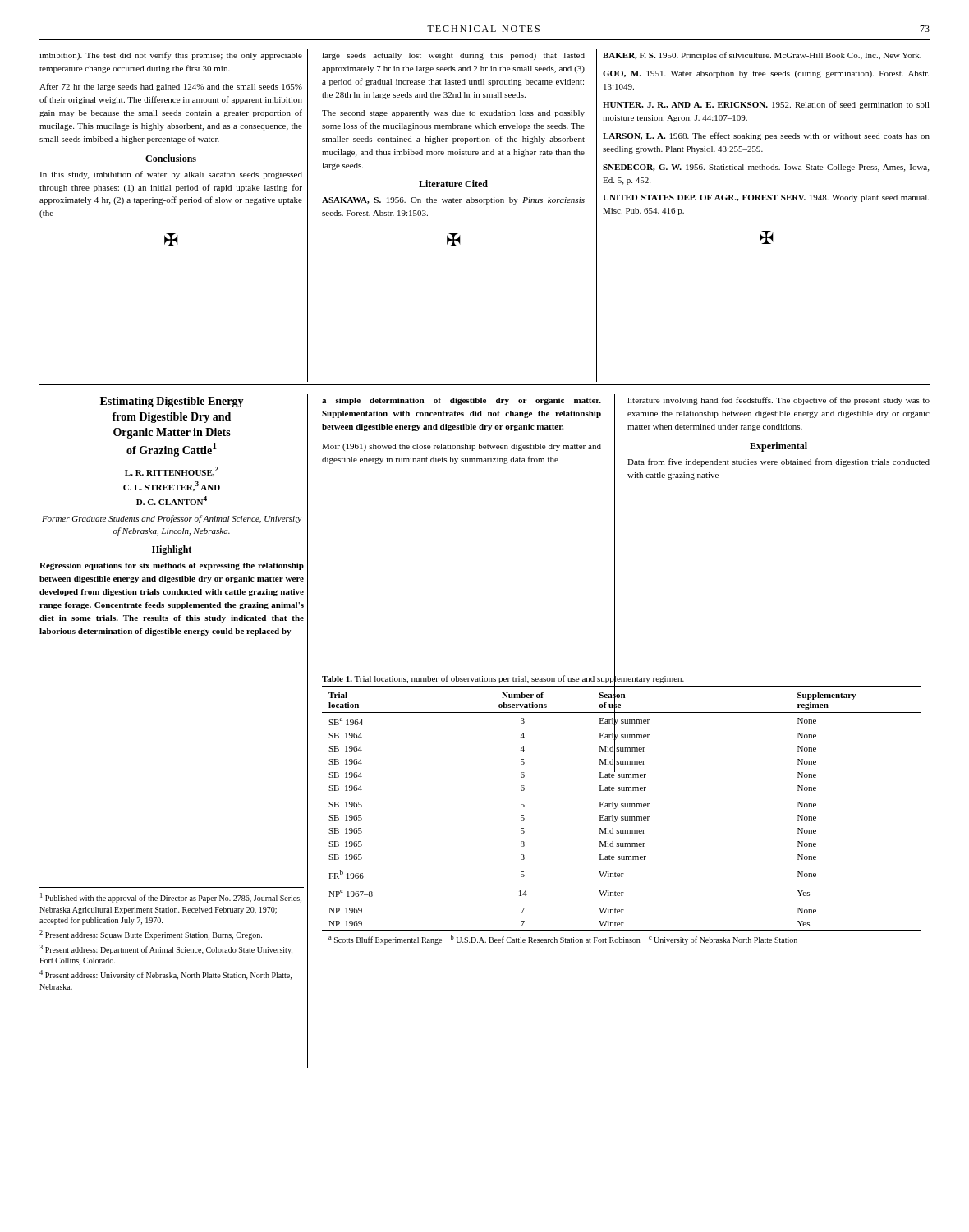Select the passage starting "4 Present address: University of Nebraska, North Platte"
969x1232 pixels.
166,980
